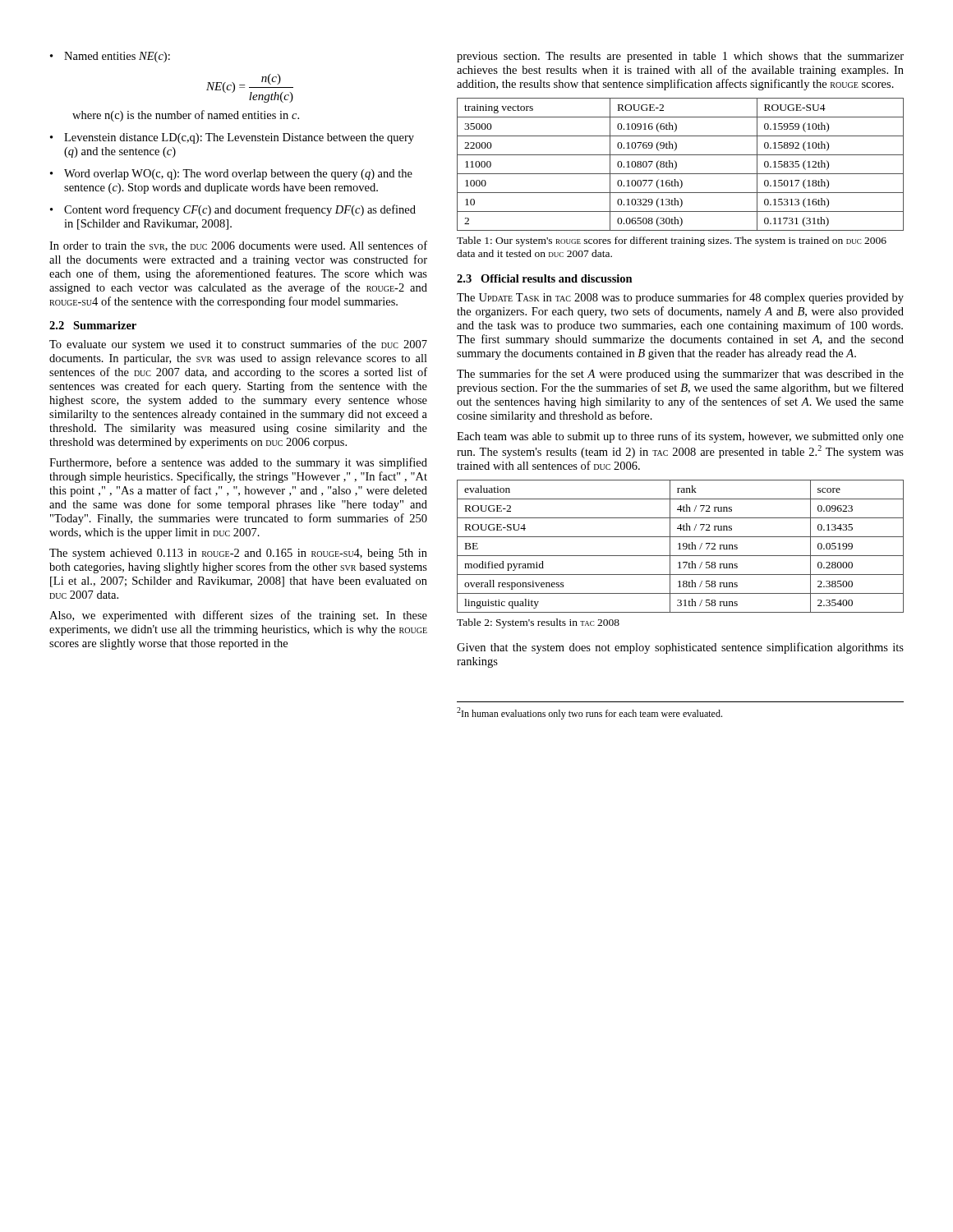Find the text block with the text "The system achieved 0.113 in rouge-2"
This screenshot has height=1232, width=953.
[238, 574]
